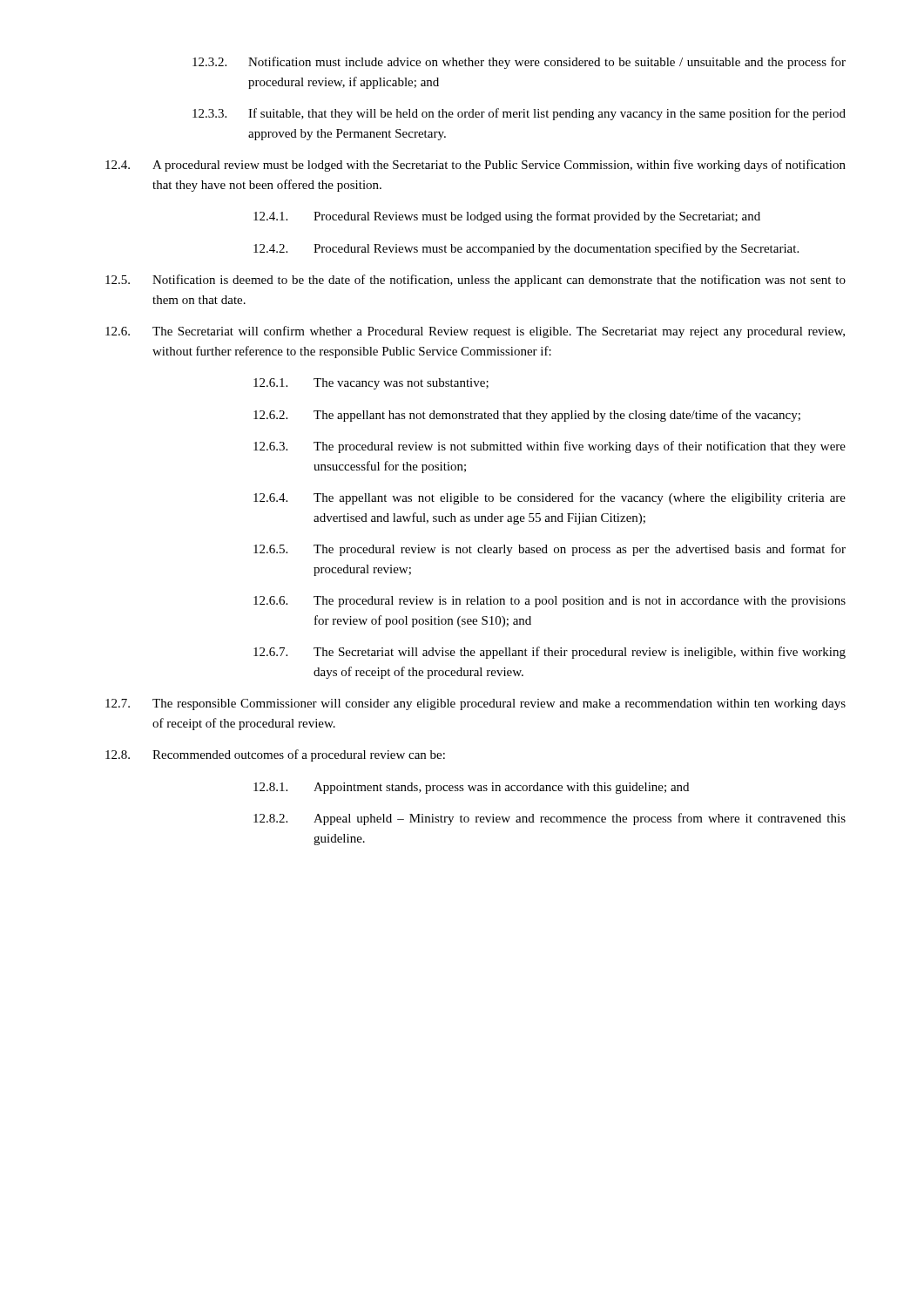Find the region starting "12.8.1. Appointment stands, process was in accordance with"
Image resolution: width=924 pixels, height=1307 pixels.
(x=549, y=787)
